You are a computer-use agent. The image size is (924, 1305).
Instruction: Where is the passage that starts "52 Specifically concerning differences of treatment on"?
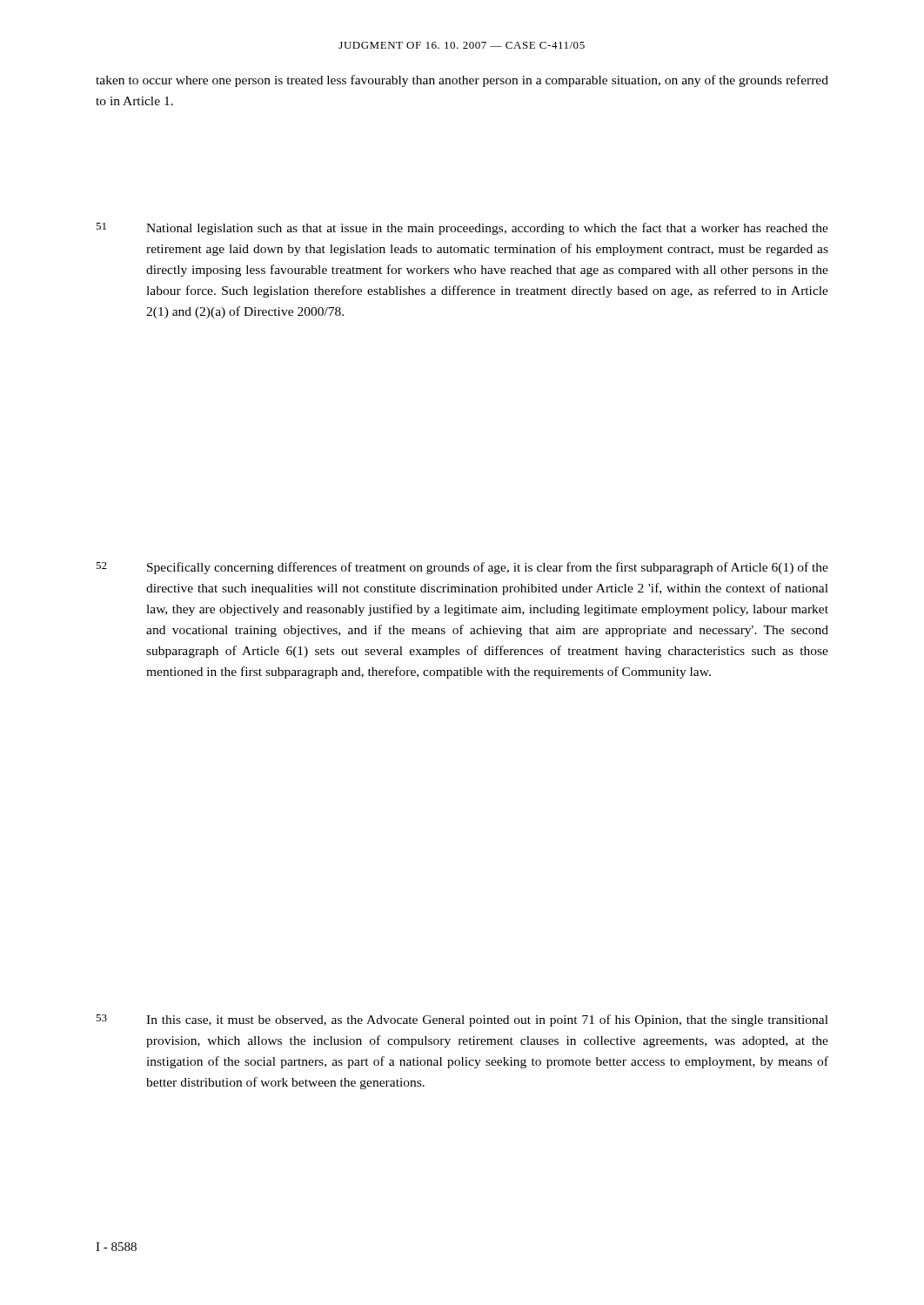click(462, 619)
